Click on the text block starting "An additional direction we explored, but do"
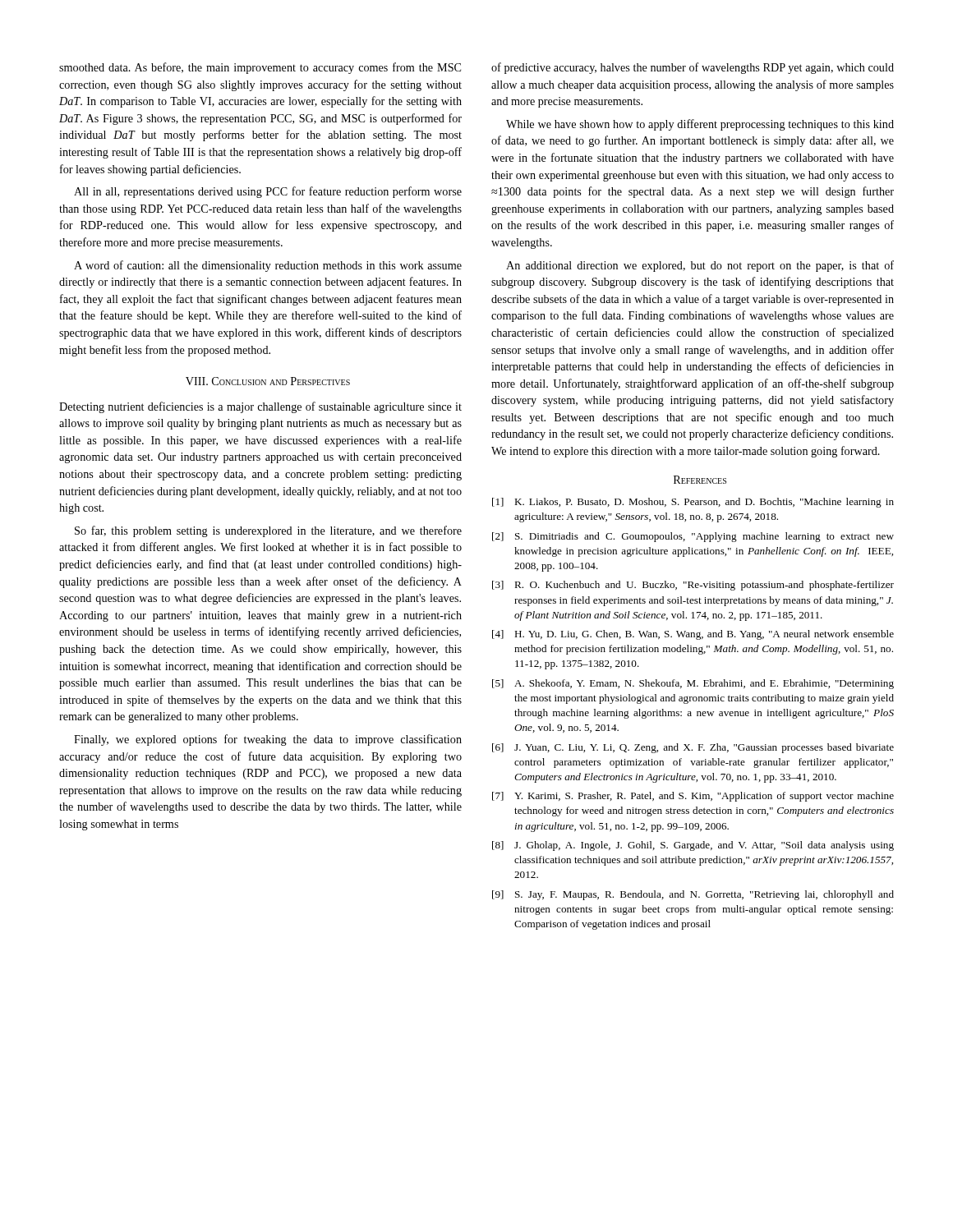Screen dimensions: 1232x953 point(693,358)
